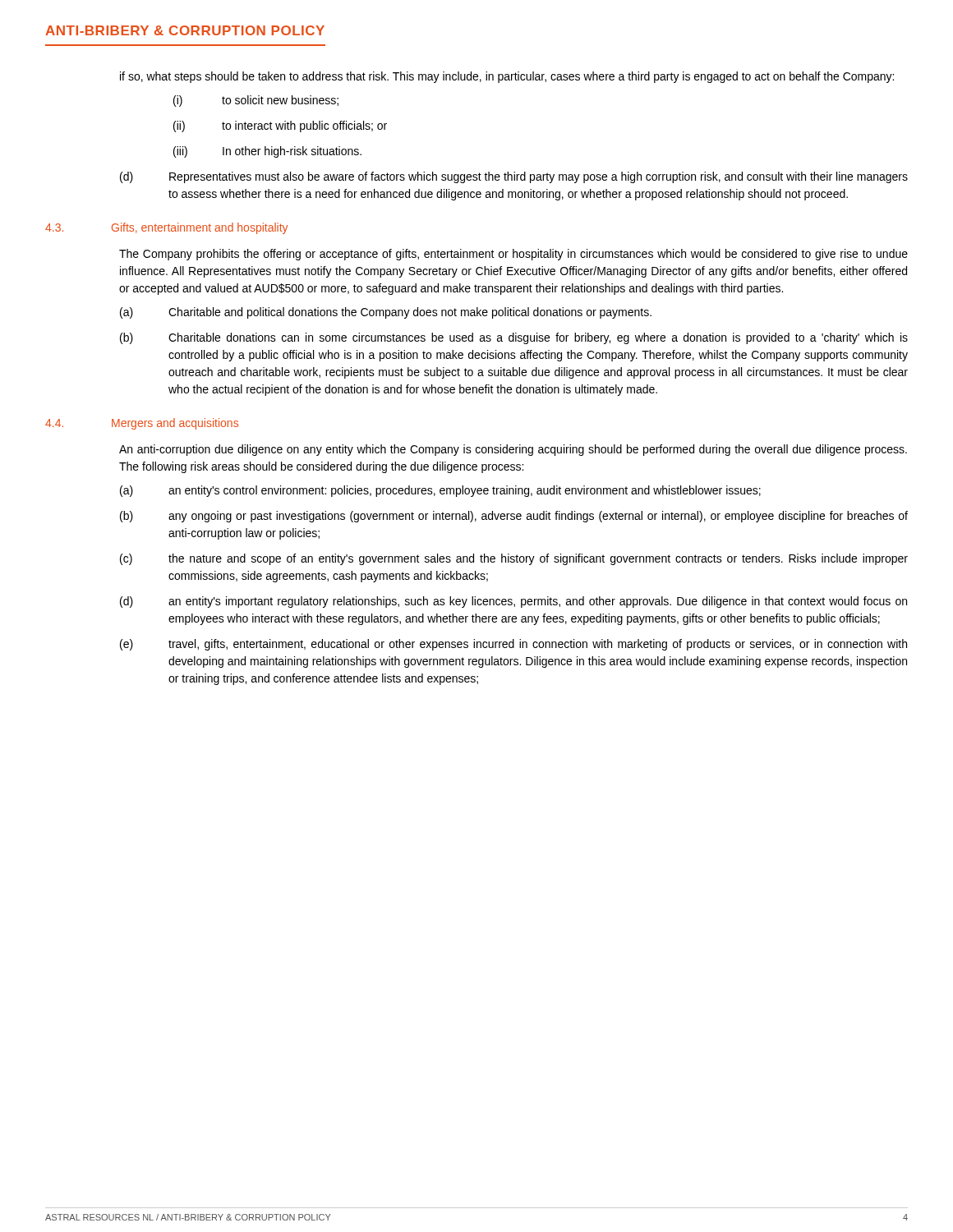
Task: Point to the block beginning "(d) an entity's important"
Action: pyautogui.click(x=513, y=610)
